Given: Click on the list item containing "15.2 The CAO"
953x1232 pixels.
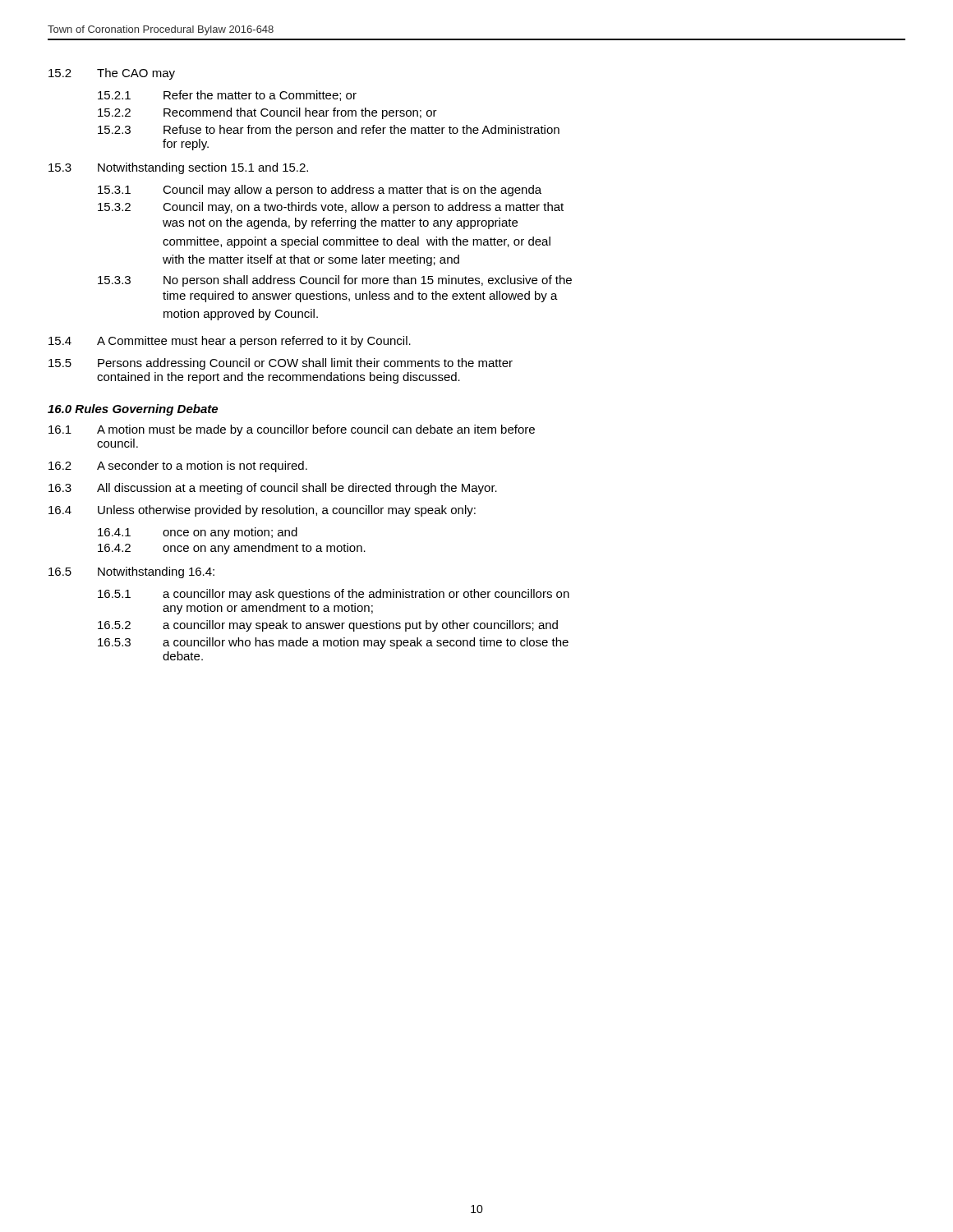Looking at the screenshot, I should (x=112, y=74).
